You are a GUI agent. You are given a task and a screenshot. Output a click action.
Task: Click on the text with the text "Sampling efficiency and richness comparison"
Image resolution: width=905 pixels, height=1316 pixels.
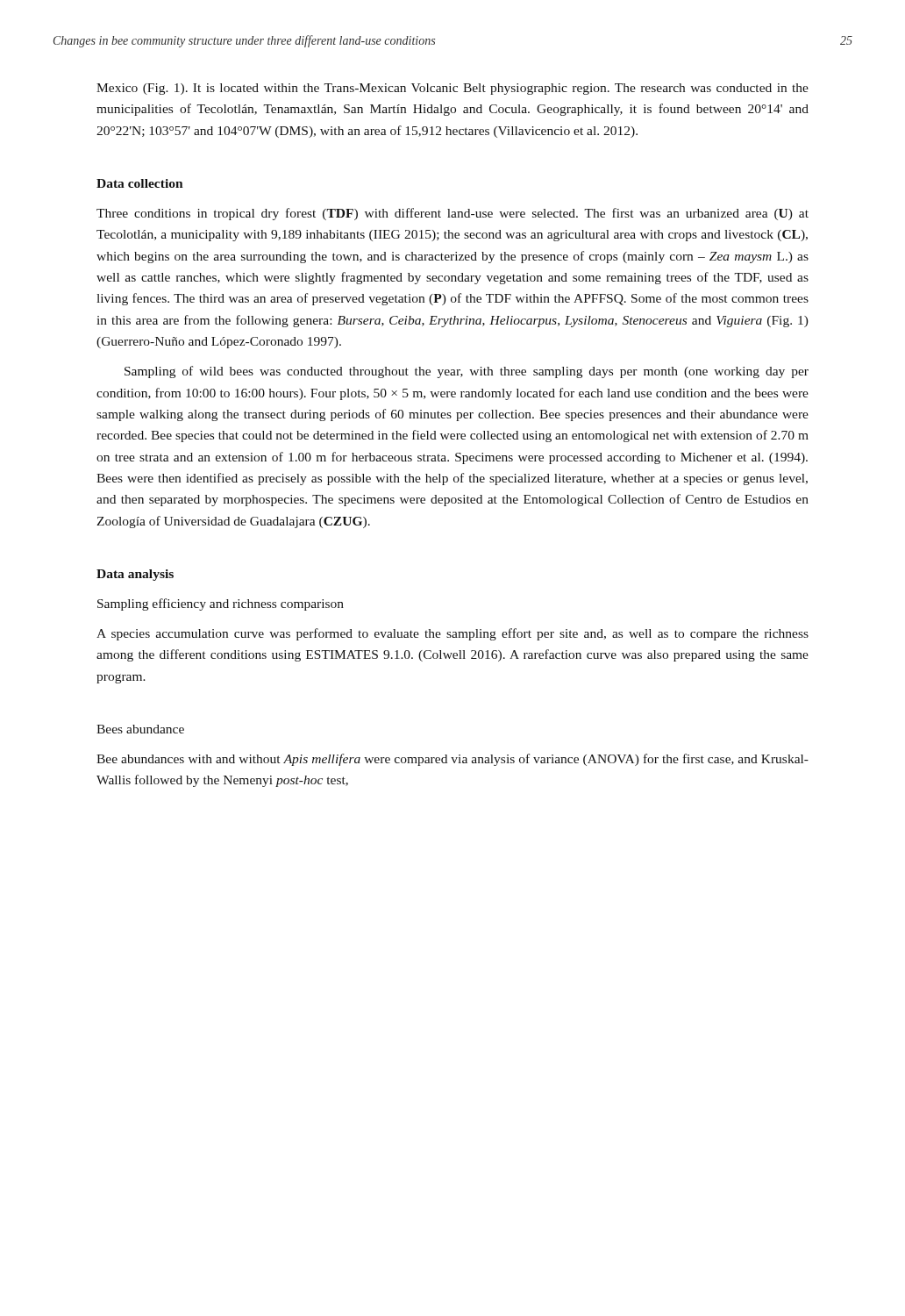coord(220,603)
